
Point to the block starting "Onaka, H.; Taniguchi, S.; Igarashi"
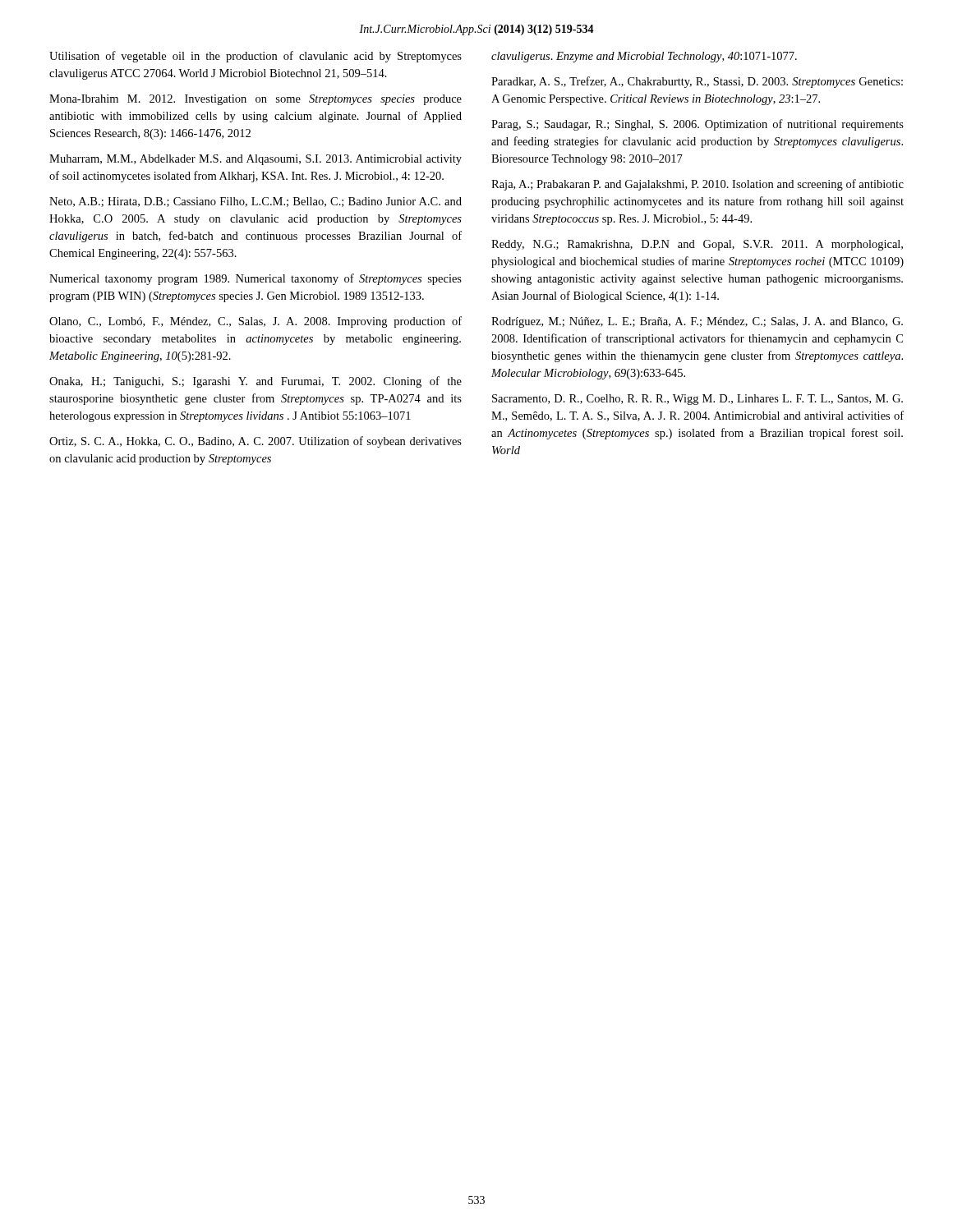pos(255,399)
